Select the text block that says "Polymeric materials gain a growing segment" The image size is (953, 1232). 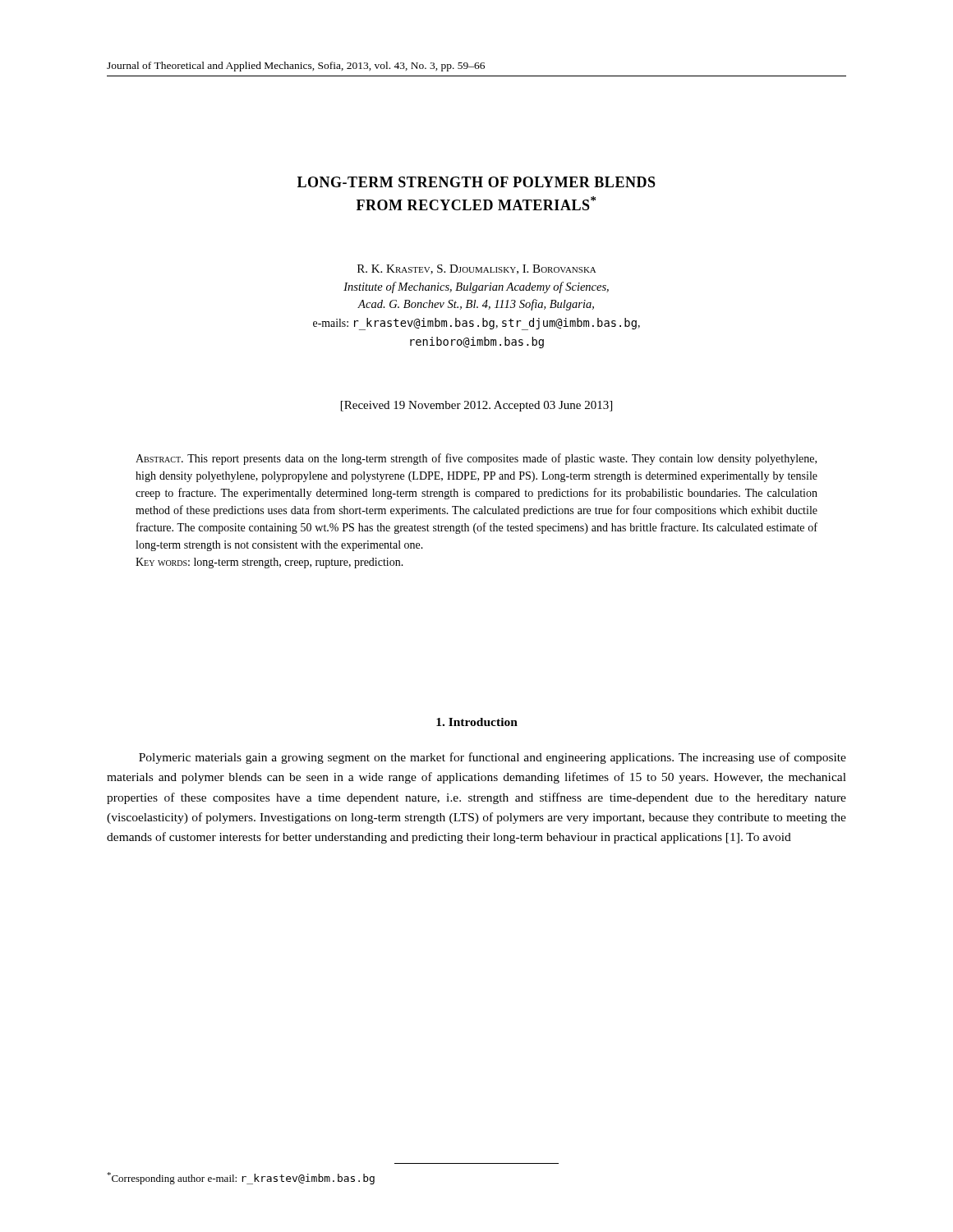pos(476,797)
